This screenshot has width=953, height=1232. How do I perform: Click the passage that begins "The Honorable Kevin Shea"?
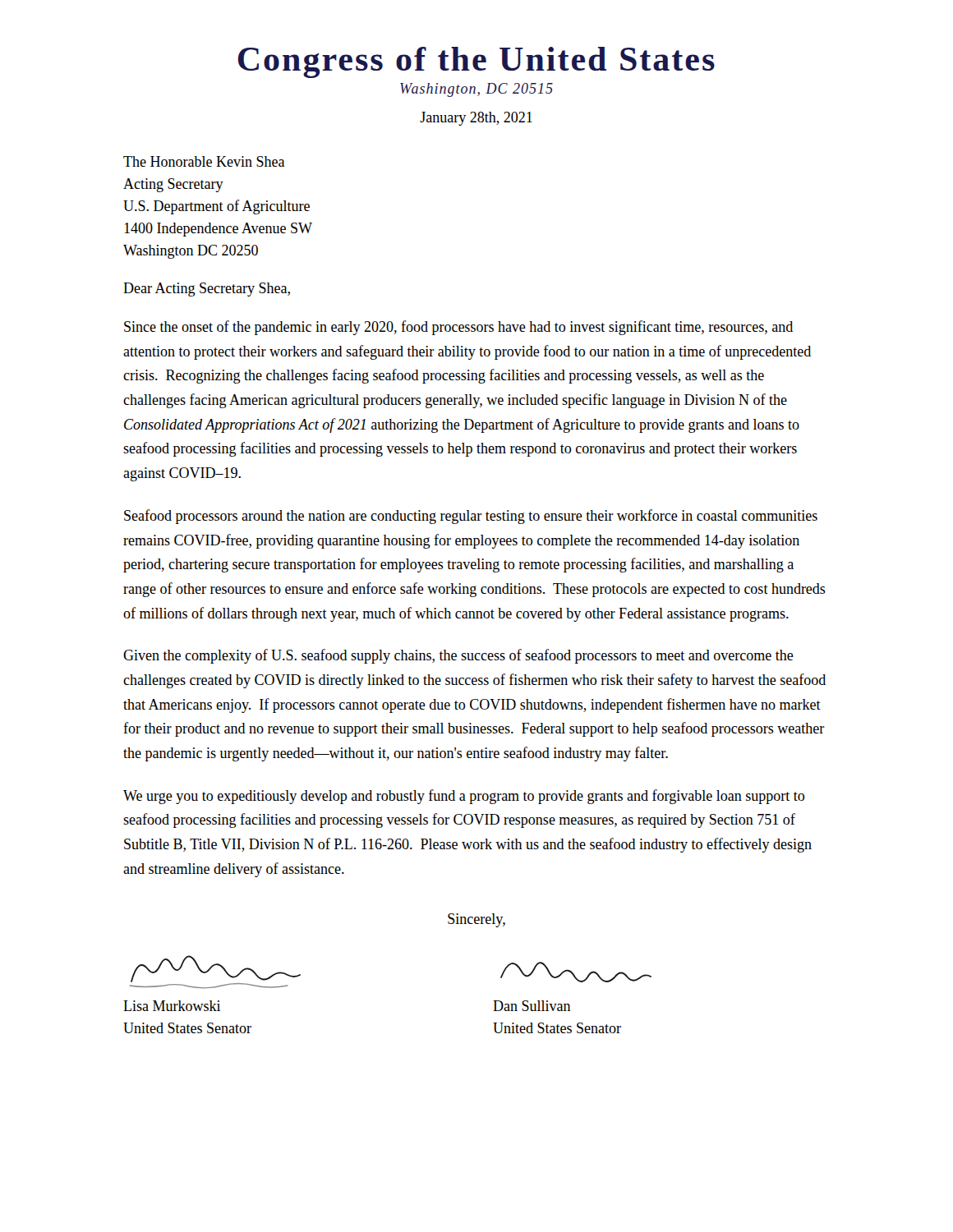[218, 206]
